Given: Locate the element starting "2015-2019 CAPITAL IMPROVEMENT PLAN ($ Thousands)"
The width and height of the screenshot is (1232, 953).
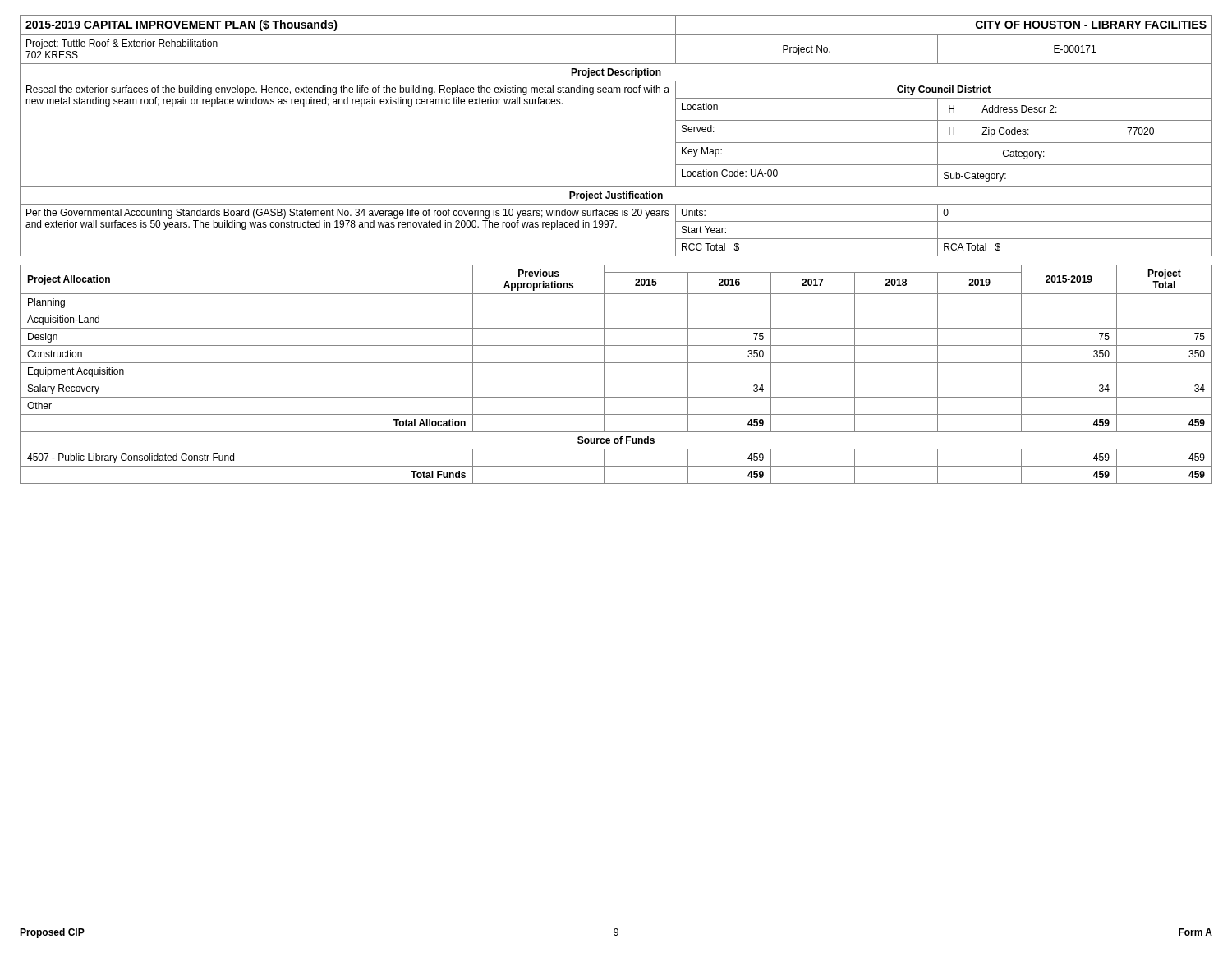Looking at the screenshot, I should point(616,25).
